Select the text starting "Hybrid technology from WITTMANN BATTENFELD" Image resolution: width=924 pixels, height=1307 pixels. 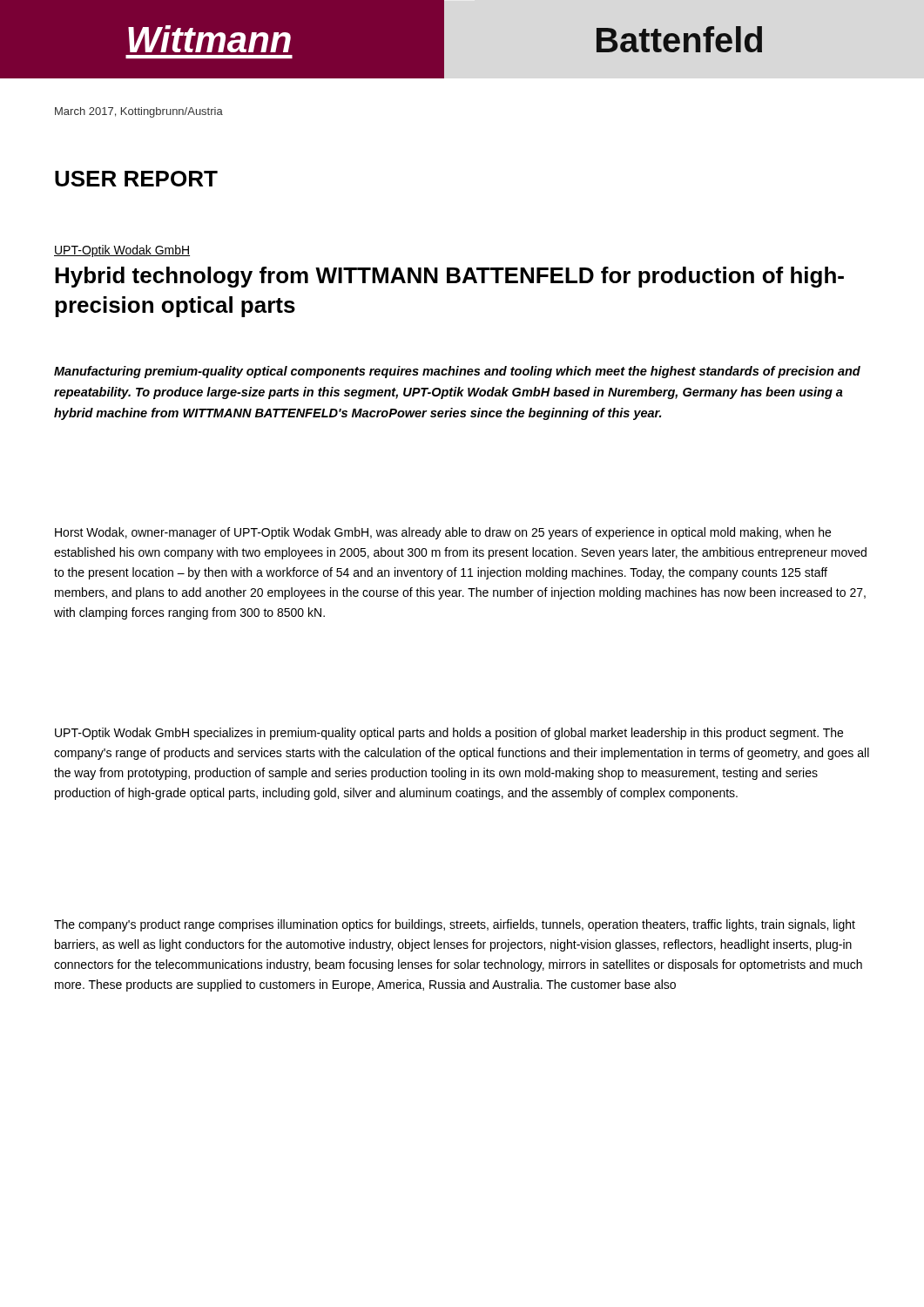(462, 291)
